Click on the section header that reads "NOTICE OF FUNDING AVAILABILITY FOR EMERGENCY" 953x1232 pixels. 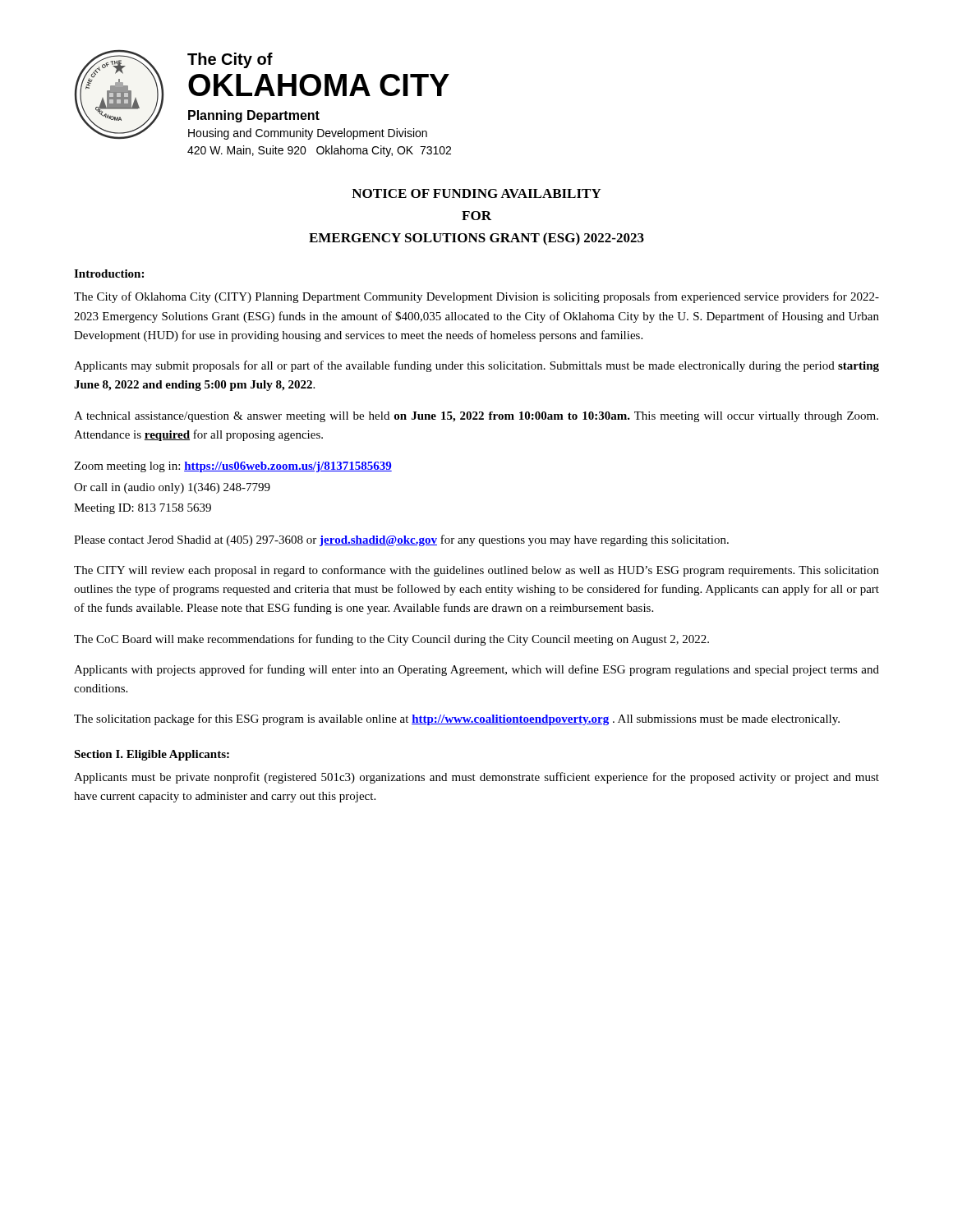[476, 216]
